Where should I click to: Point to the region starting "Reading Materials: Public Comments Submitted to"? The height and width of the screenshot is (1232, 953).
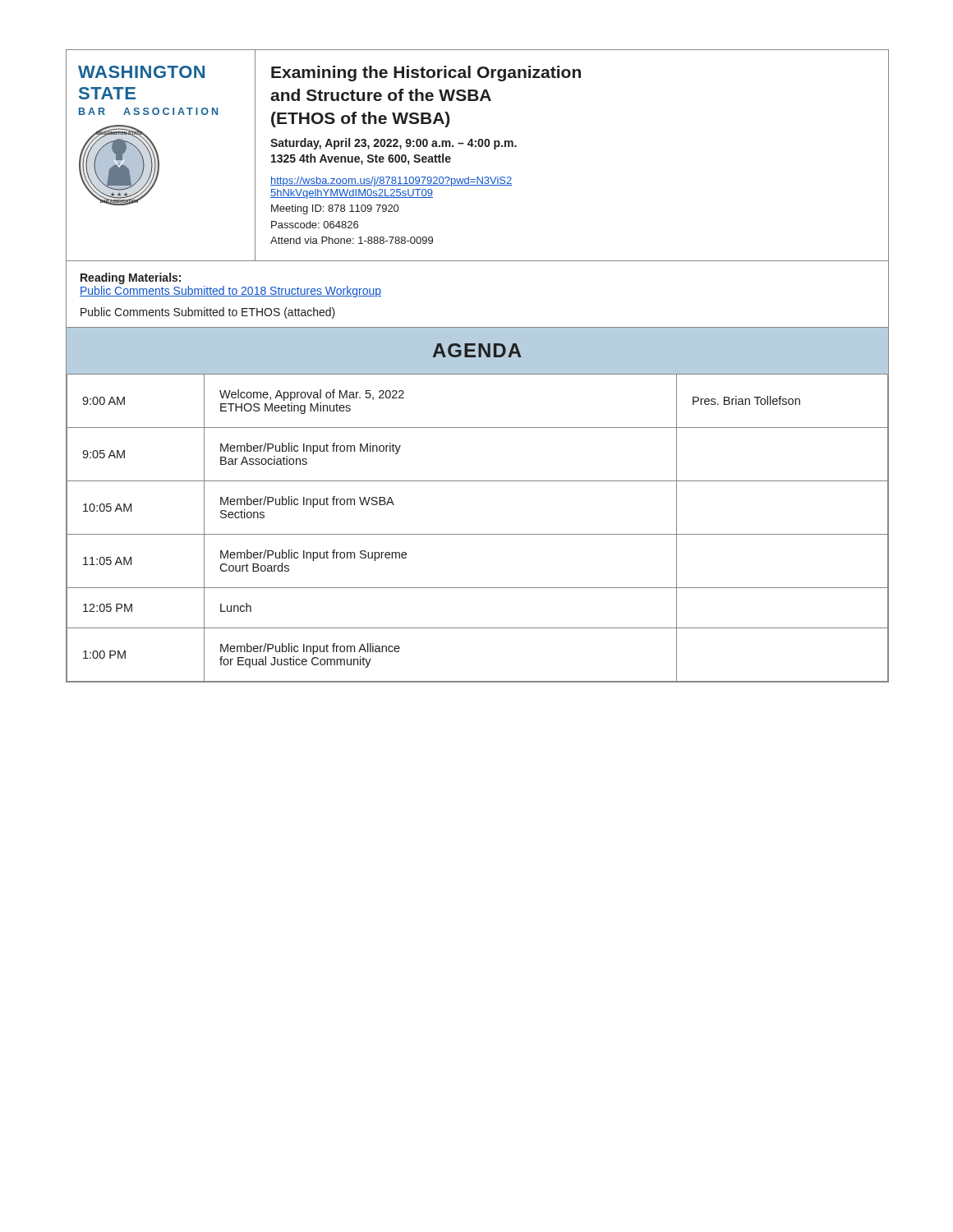(131, 278)
